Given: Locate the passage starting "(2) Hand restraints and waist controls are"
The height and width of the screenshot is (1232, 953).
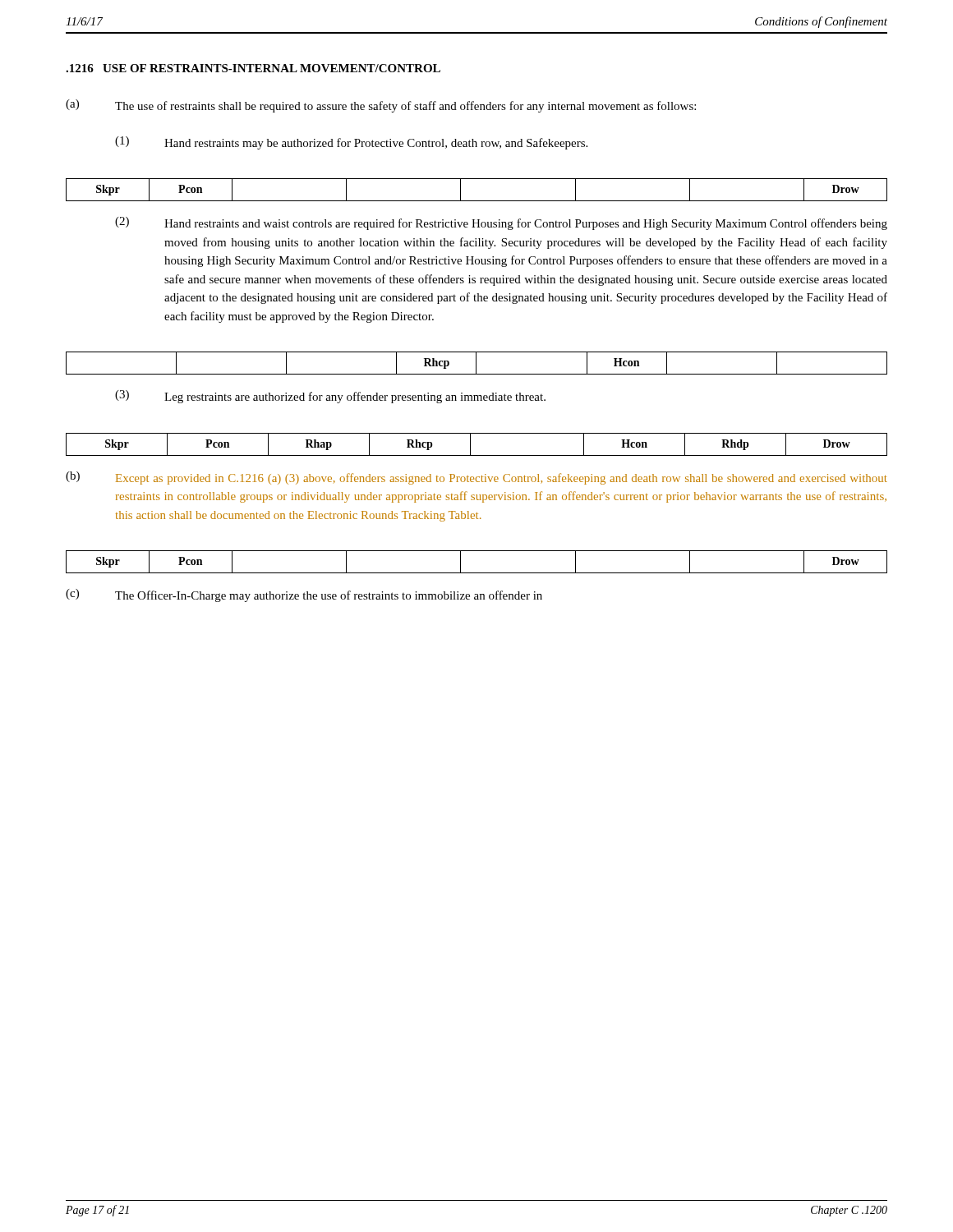Looking at the screenshot, I should 501,270.
